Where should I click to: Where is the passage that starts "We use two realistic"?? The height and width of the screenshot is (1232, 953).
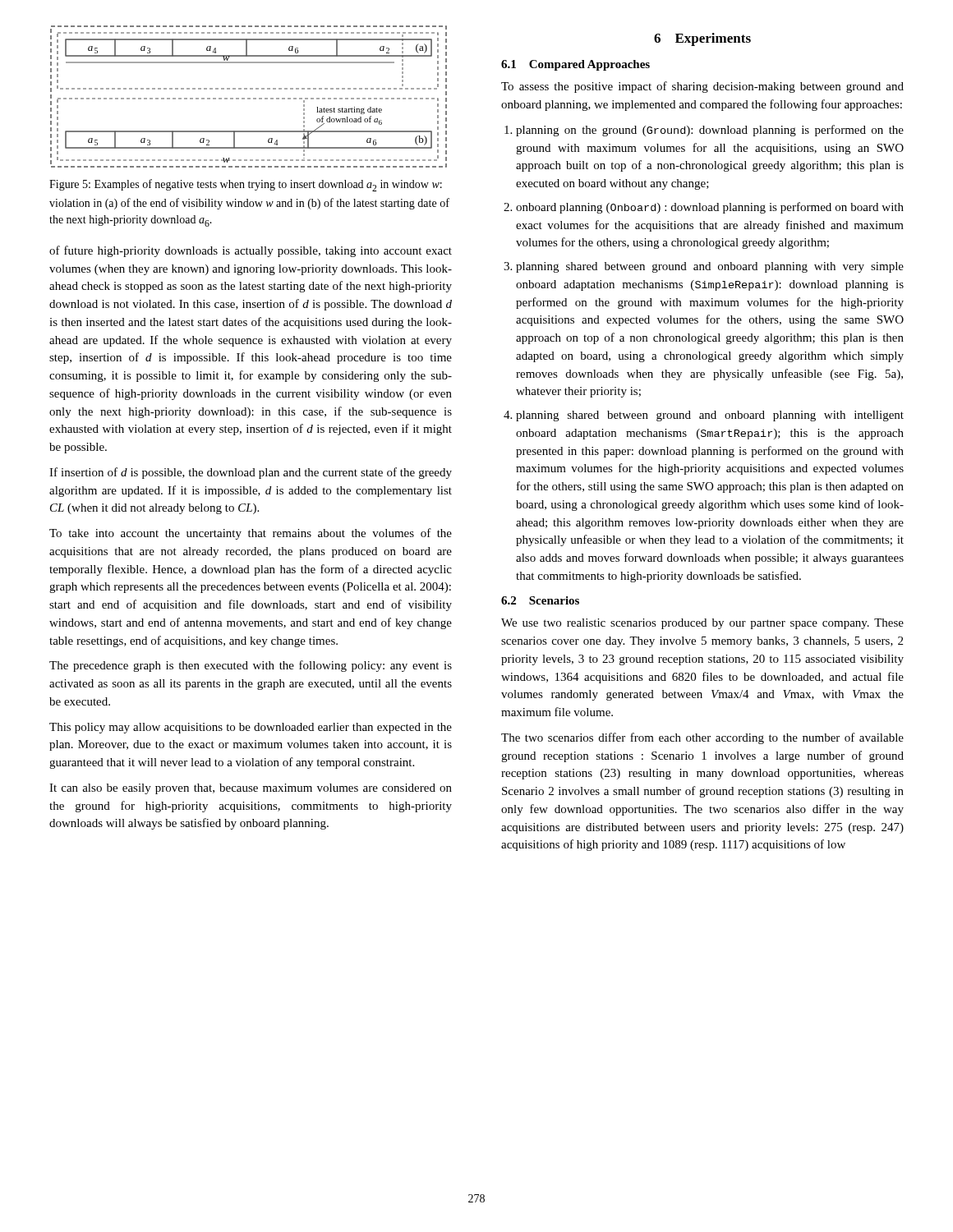point(702,668)
